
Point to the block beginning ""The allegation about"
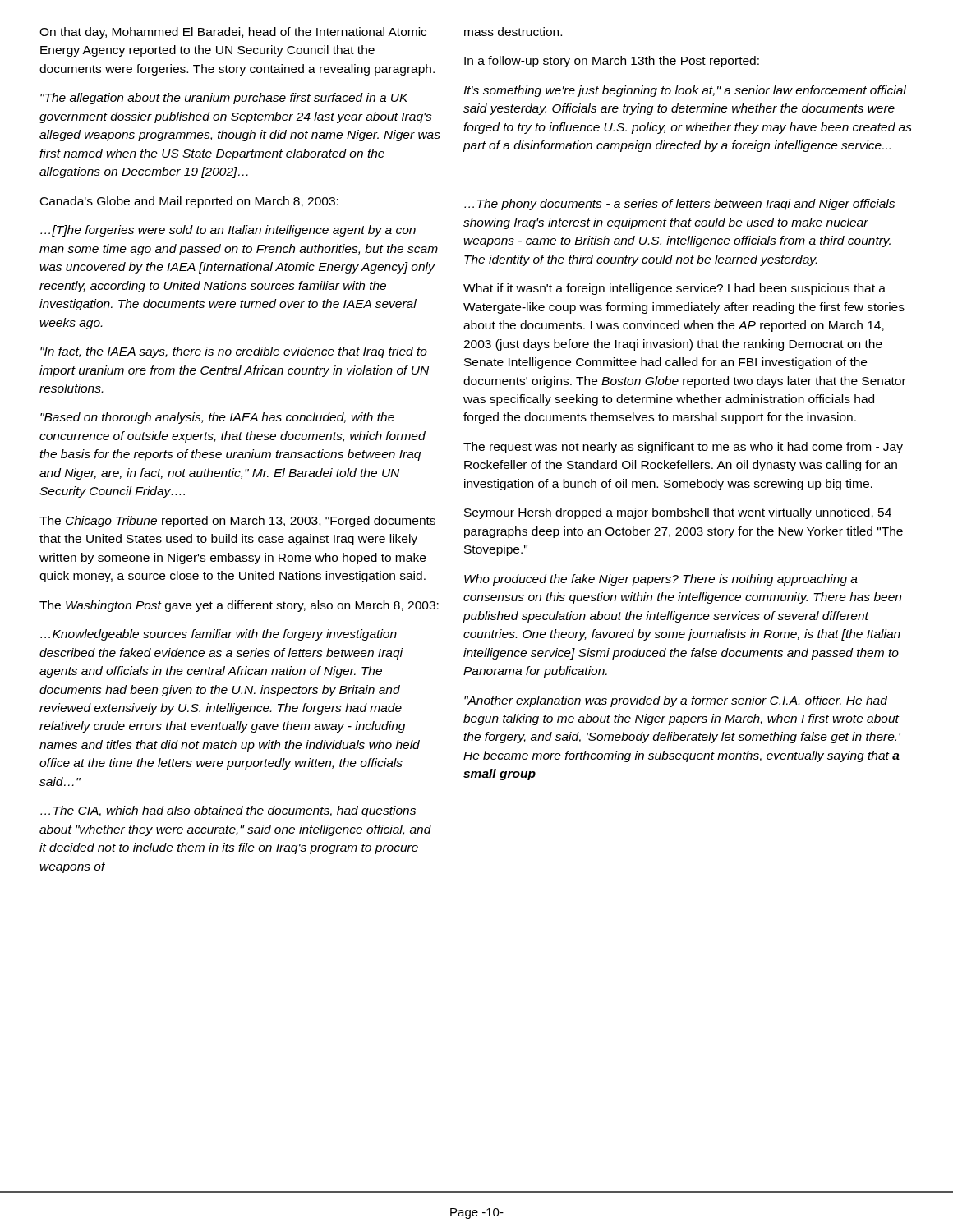(x=240, y=135)
